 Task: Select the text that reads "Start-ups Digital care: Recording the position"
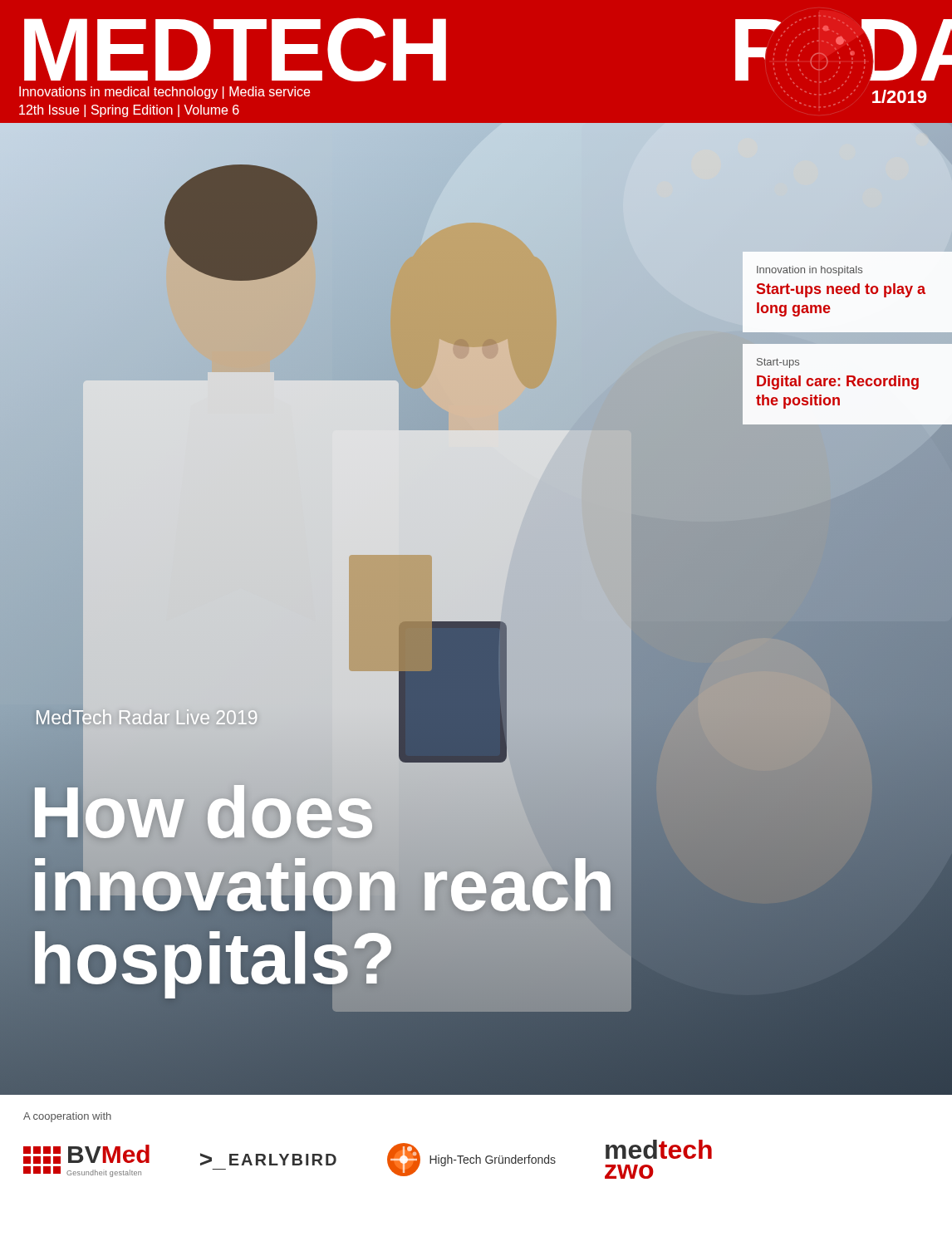(847, 383)
